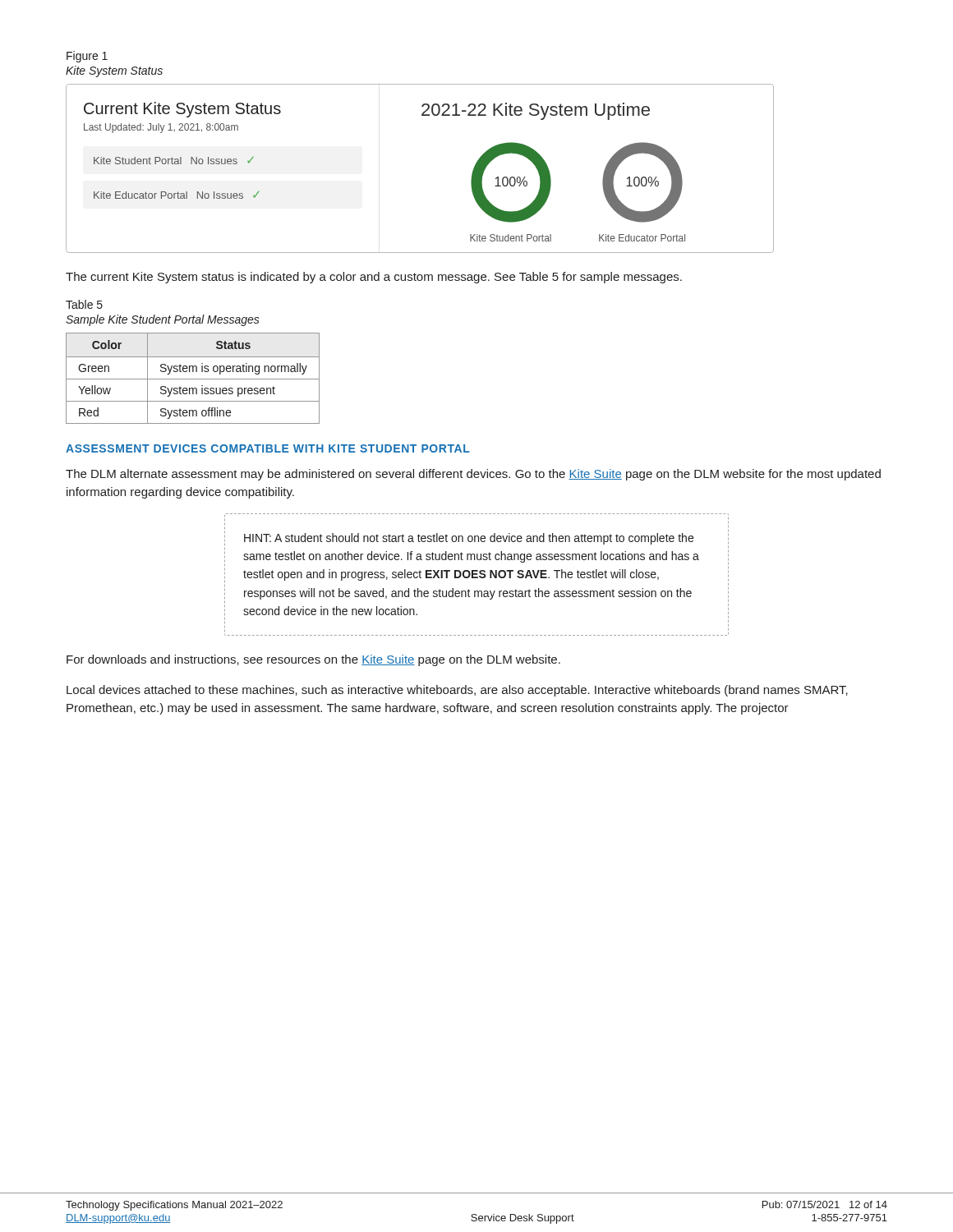This screenshot has height=1232, width=953.
Task: Click on the infographic
Action: tap(476, 168)
